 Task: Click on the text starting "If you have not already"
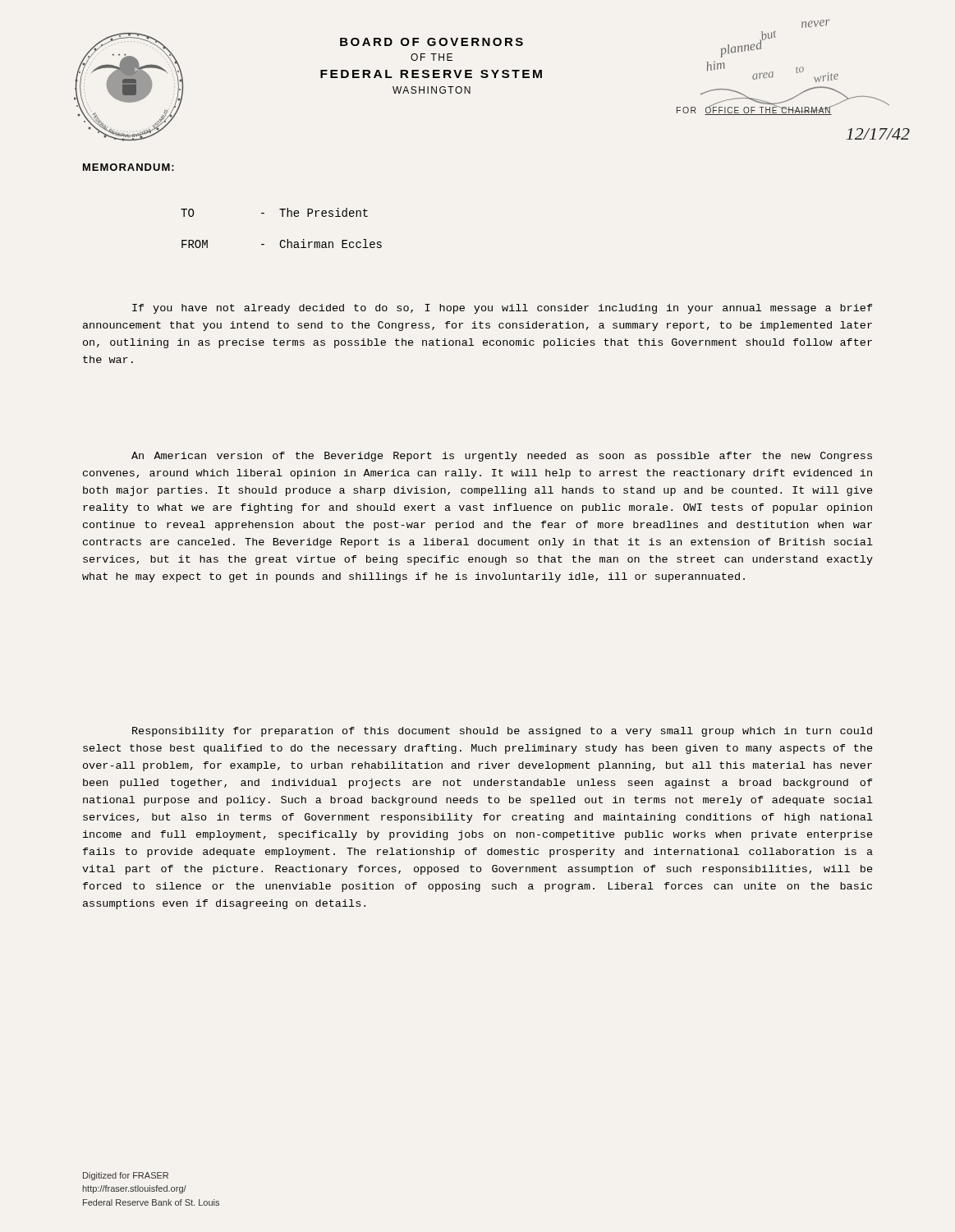478,334
